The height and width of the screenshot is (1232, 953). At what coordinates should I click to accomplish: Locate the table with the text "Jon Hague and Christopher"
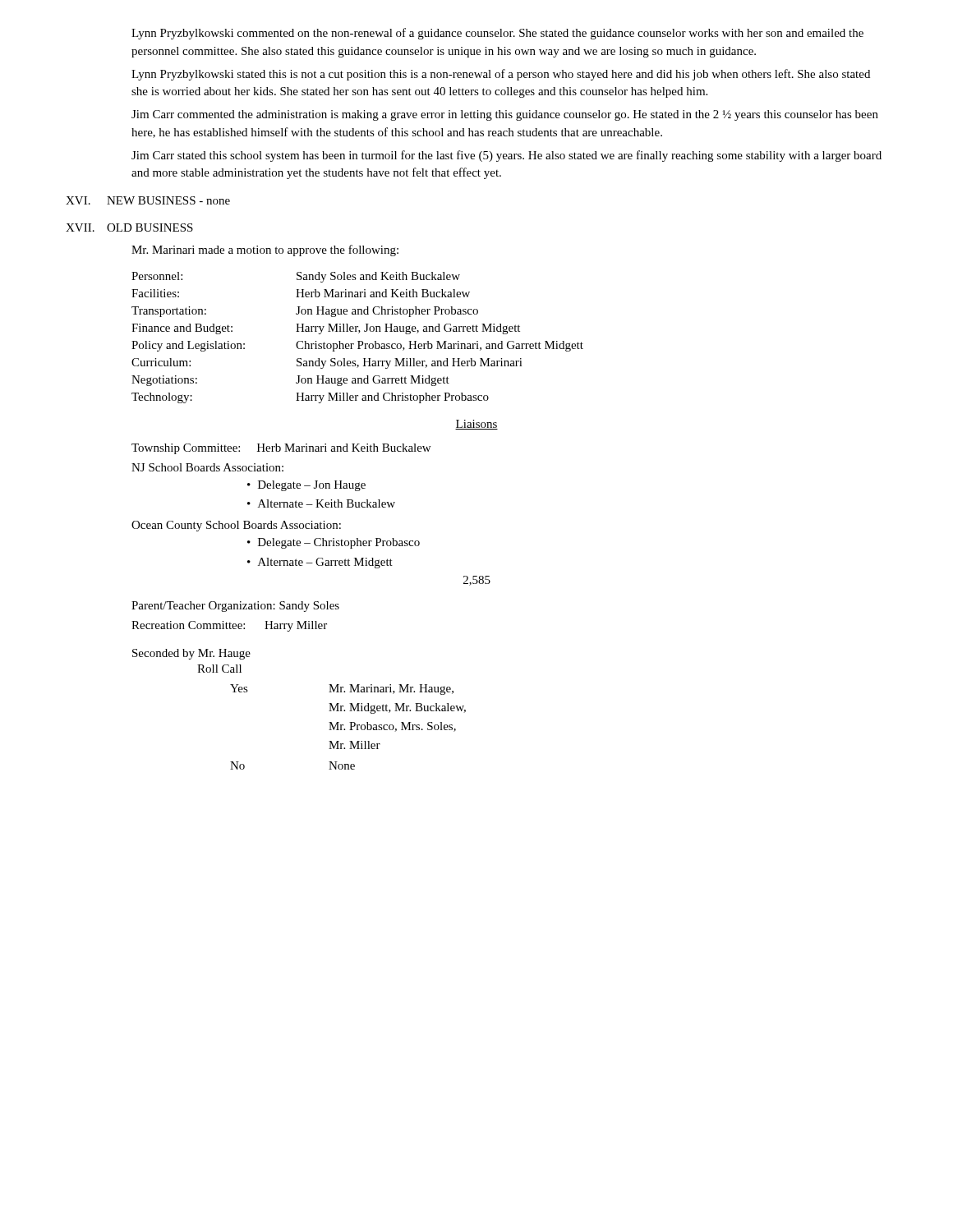[x=509, y=337]
